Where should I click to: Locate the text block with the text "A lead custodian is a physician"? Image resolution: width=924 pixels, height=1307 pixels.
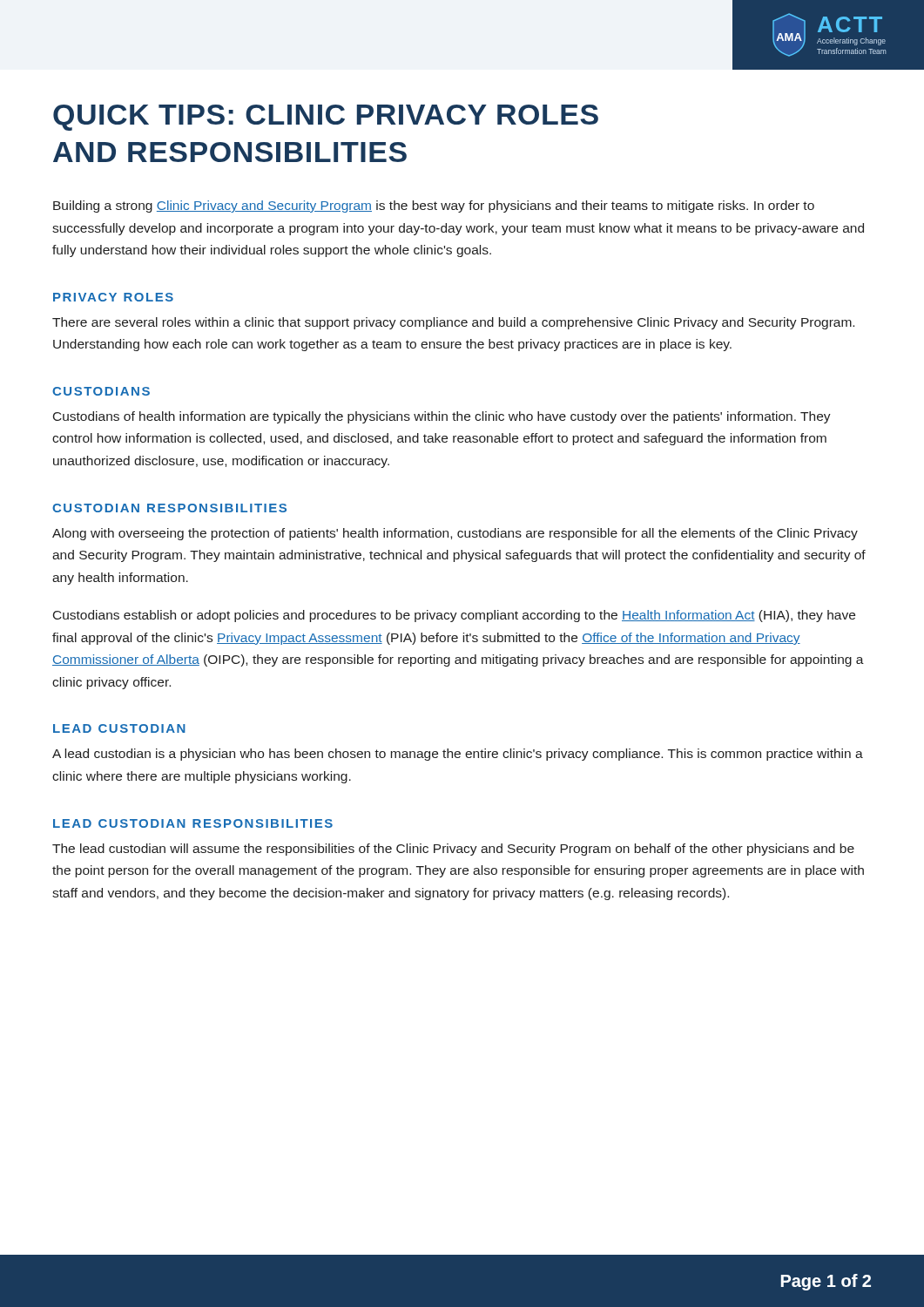(x=457, y=765)
